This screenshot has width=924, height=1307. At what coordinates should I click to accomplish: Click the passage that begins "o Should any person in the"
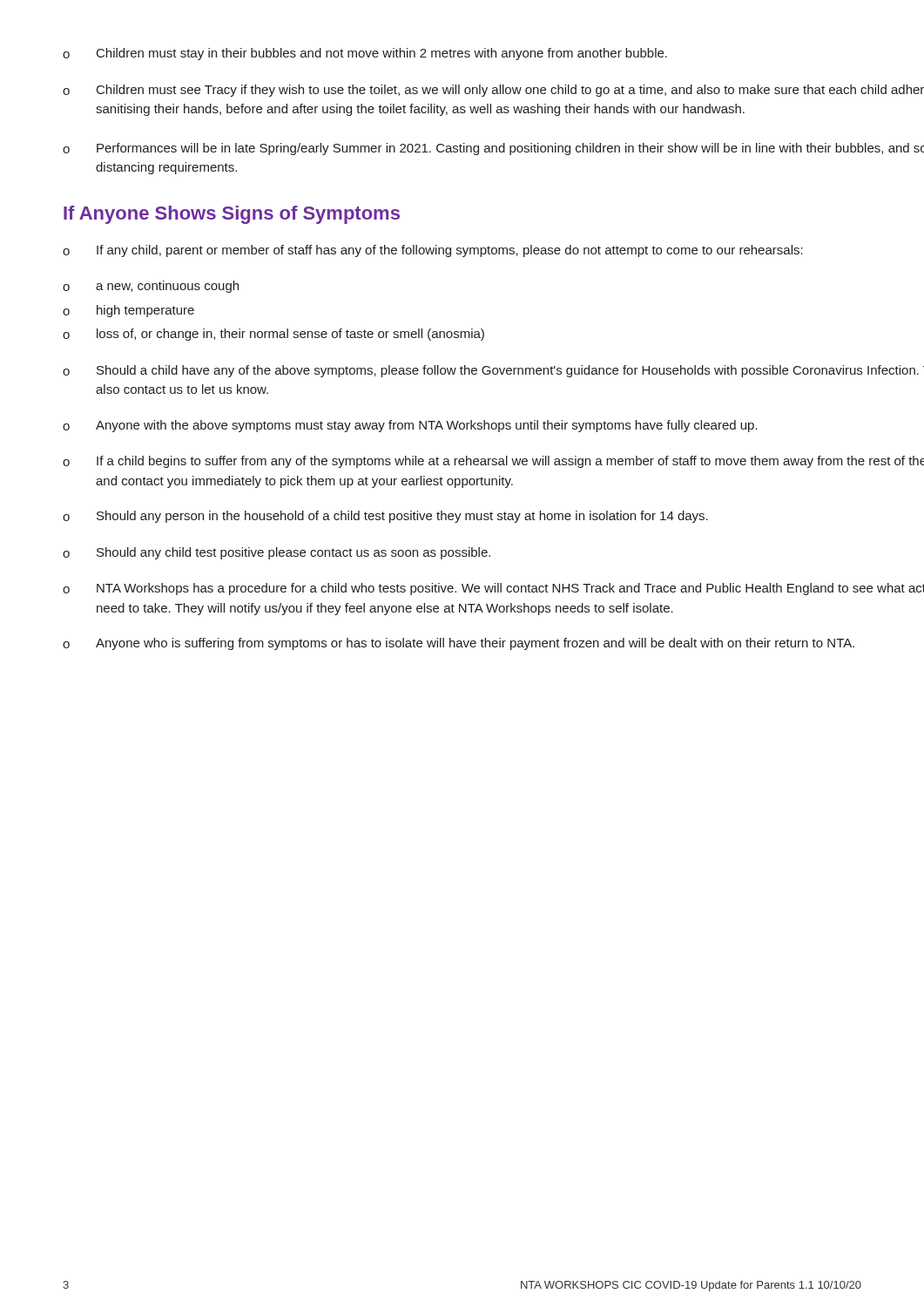coord(493,516)
